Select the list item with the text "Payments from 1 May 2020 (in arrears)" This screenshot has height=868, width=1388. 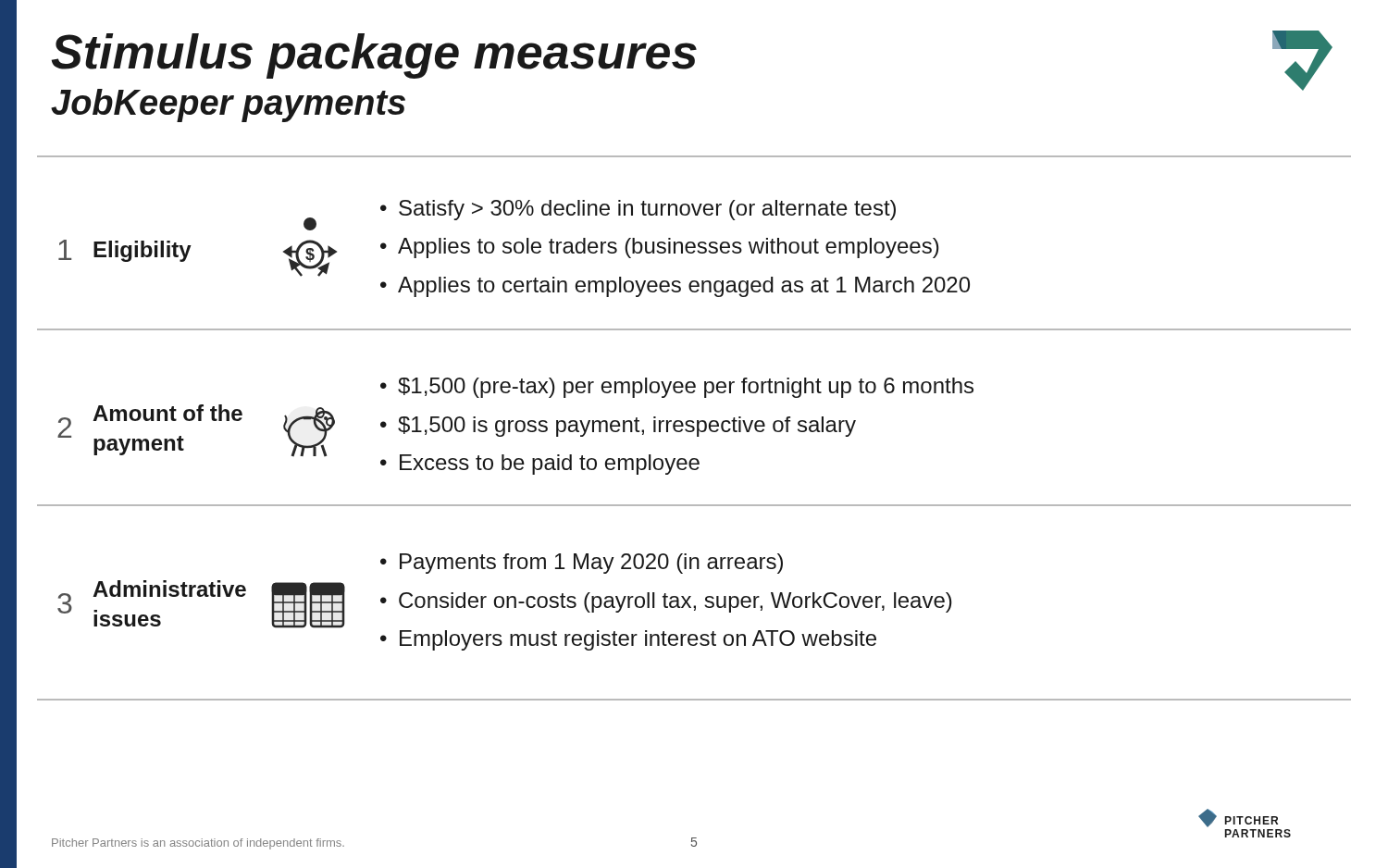pyautogui.click(x=591, y=561)
